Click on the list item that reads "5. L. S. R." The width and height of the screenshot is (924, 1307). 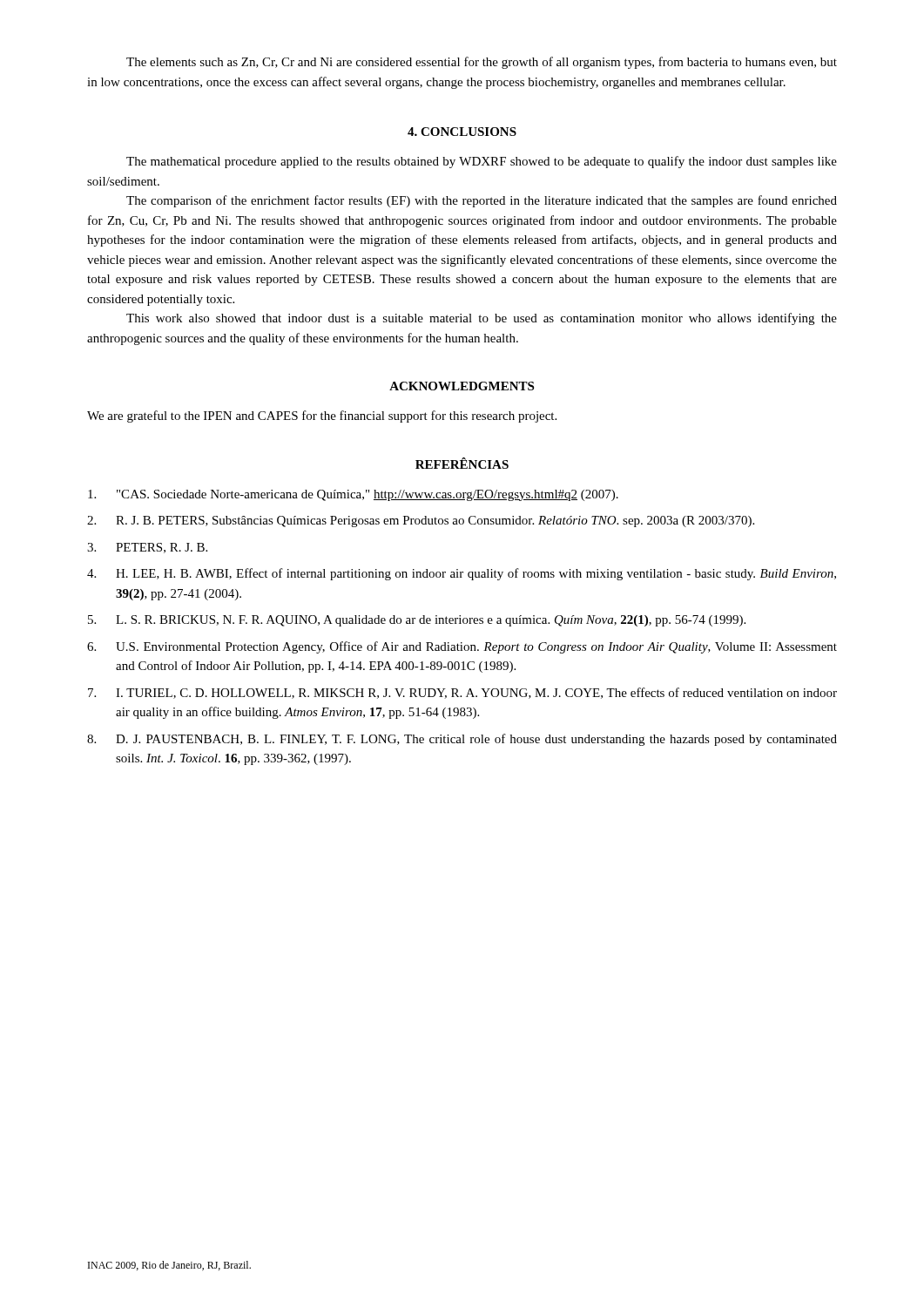point(462,620)
